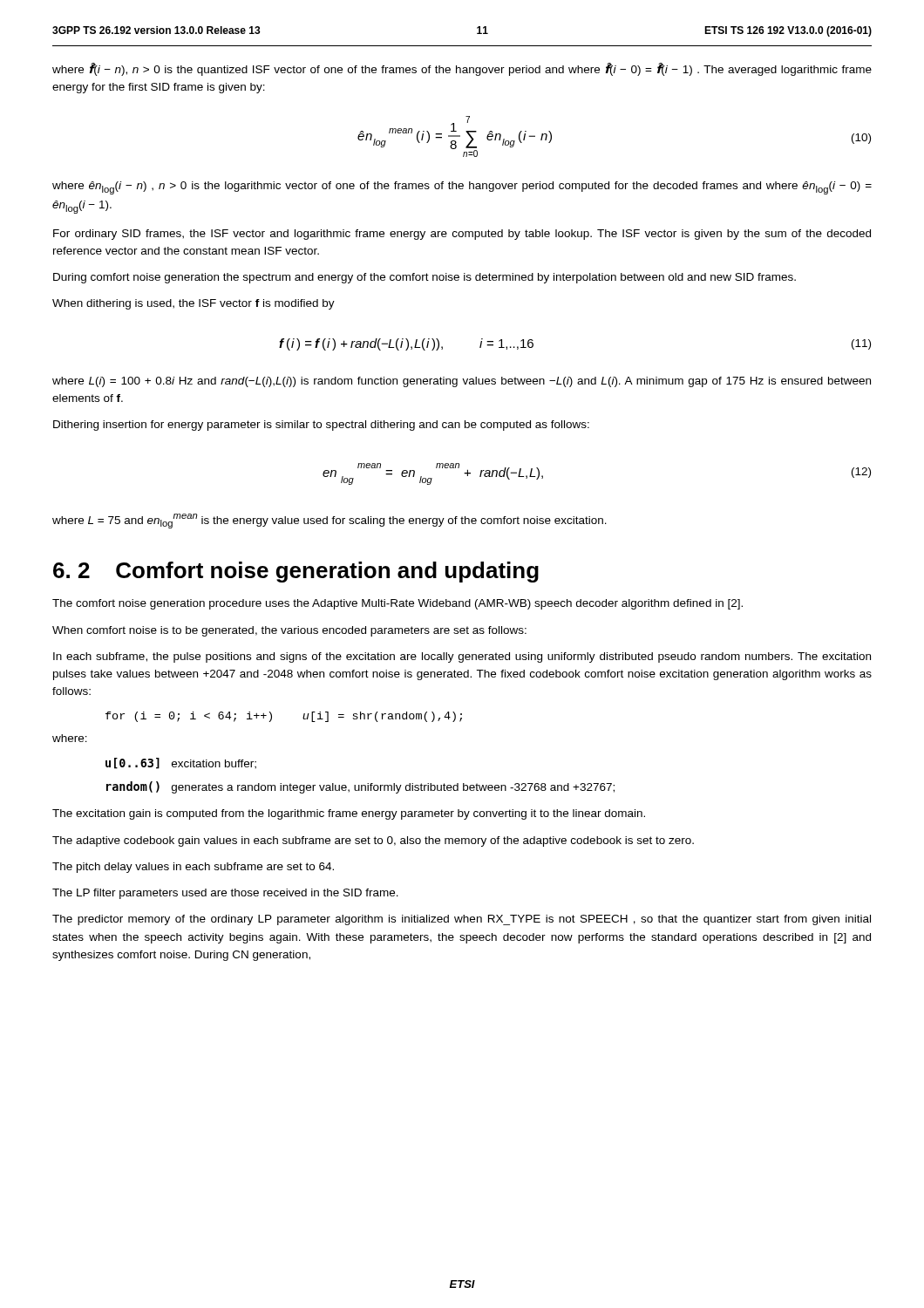
Task: Where is the passage that starts "where L ="?
Action: coord(330,520)
